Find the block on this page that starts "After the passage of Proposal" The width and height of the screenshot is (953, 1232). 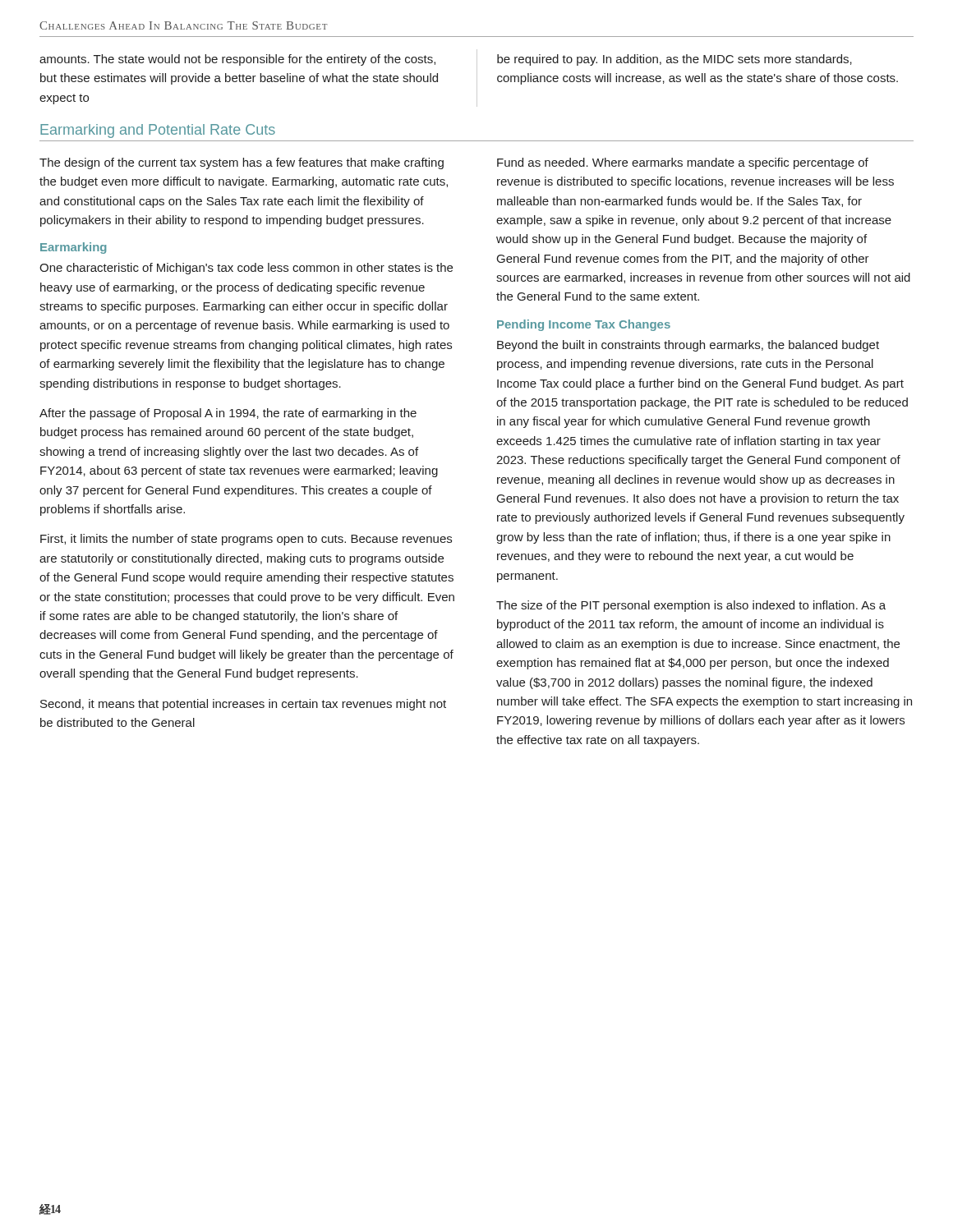click(x=239, y=461)
